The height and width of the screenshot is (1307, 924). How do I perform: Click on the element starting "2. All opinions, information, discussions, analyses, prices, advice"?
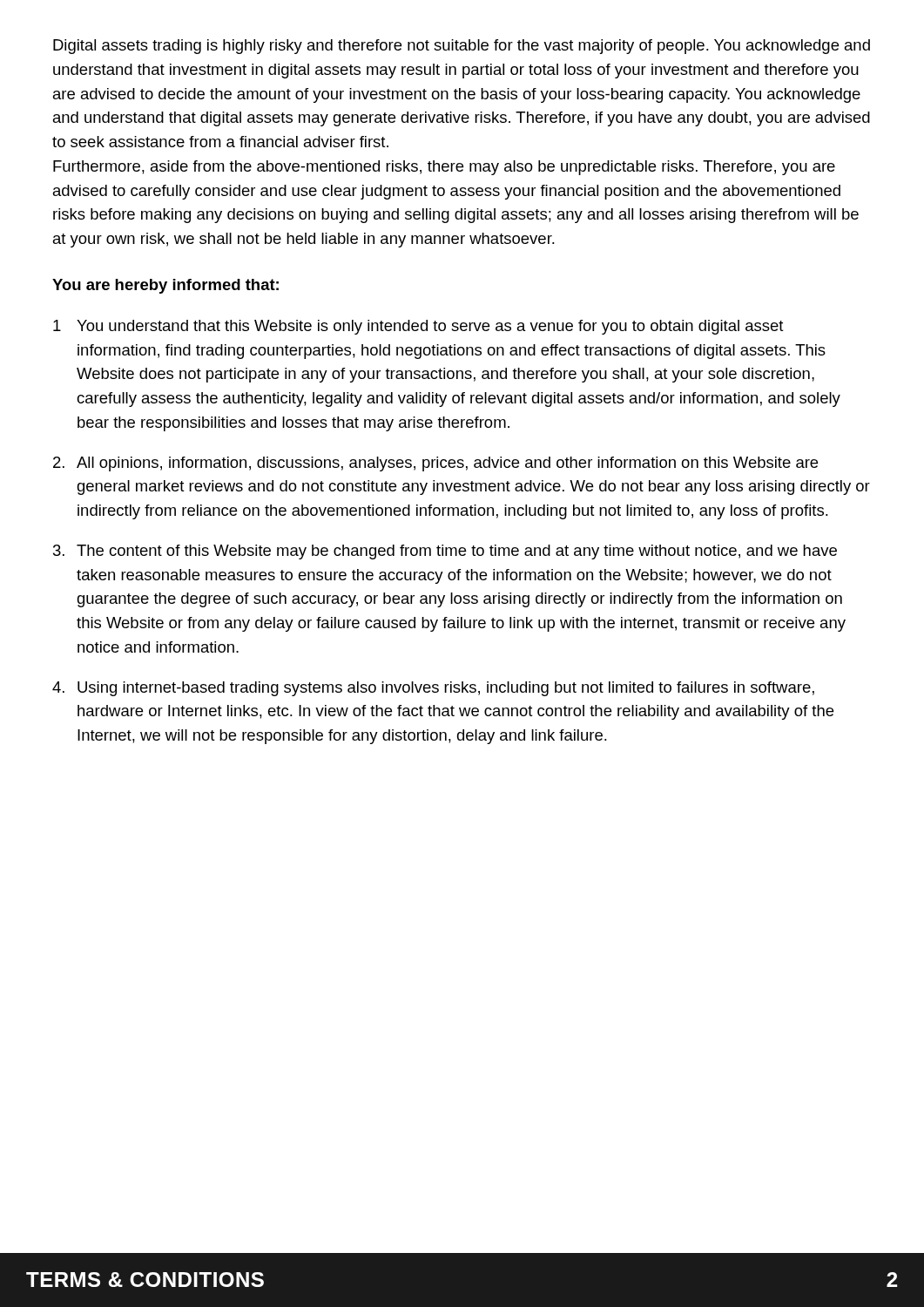click(x=462, y=486)
